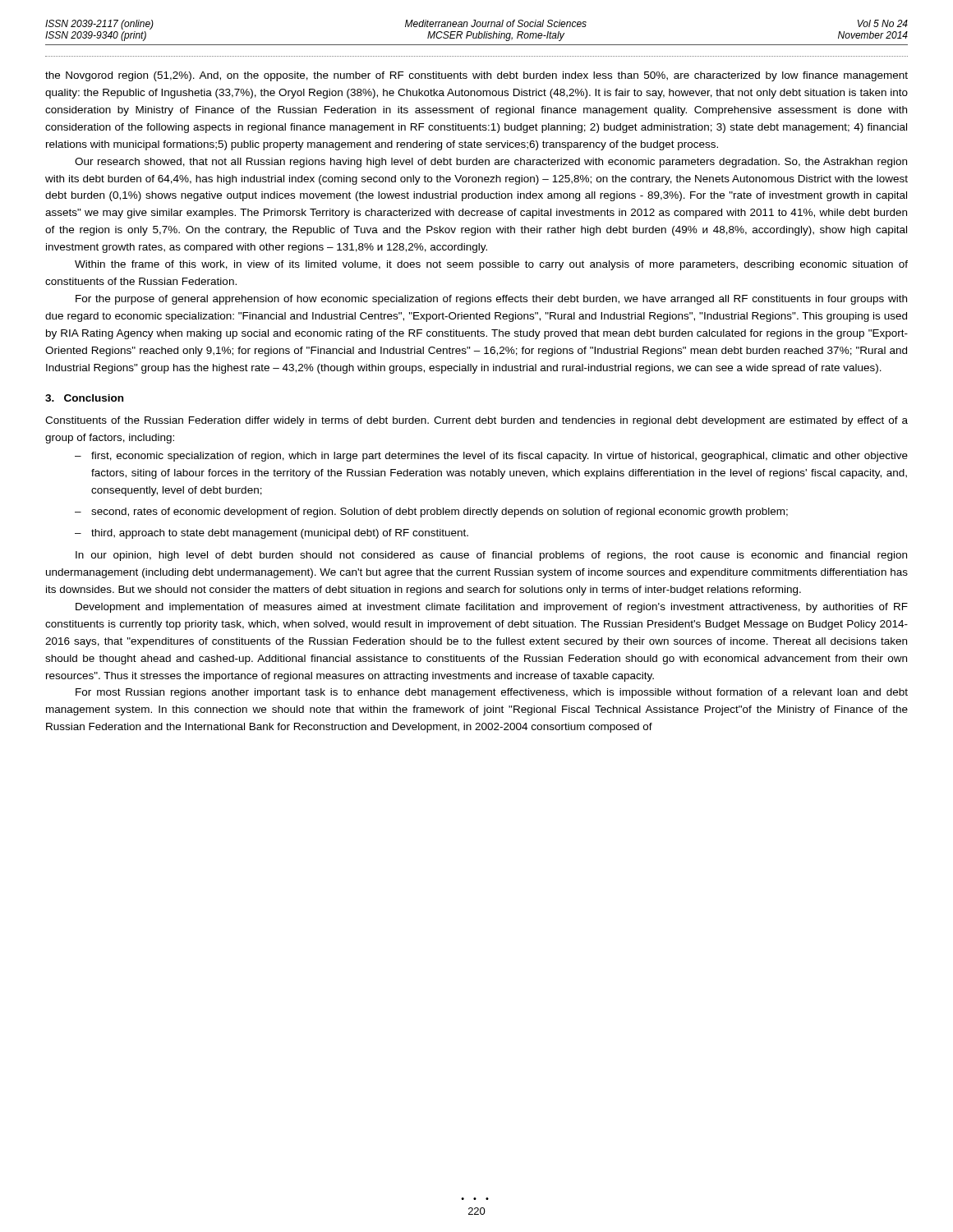Where is the passage that starts "third, approach to state"?
This screenshot has width=953, height=1232.
coord(280,533)
